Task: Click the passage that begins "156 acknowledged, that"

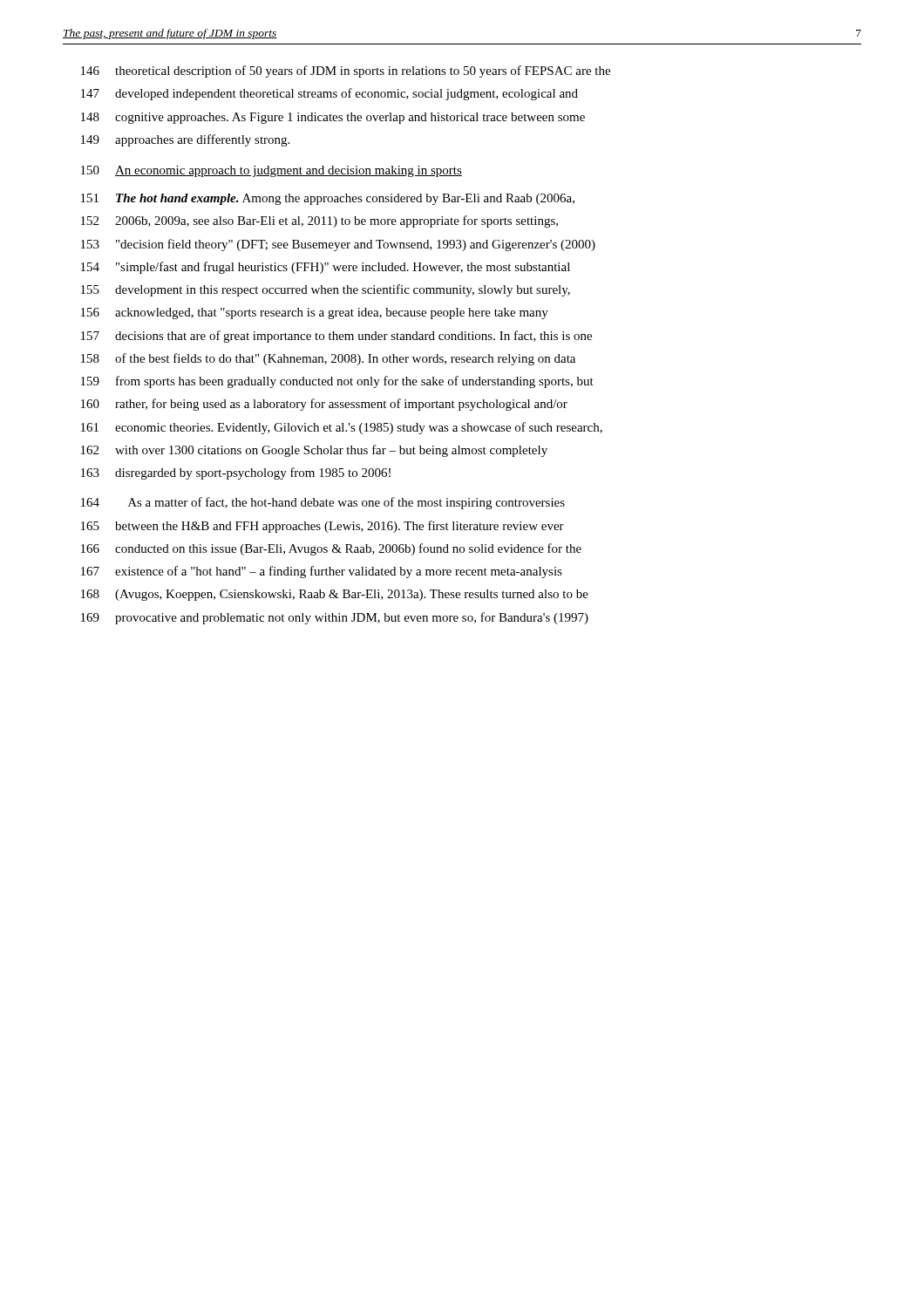Action: (x=462, y=313)
